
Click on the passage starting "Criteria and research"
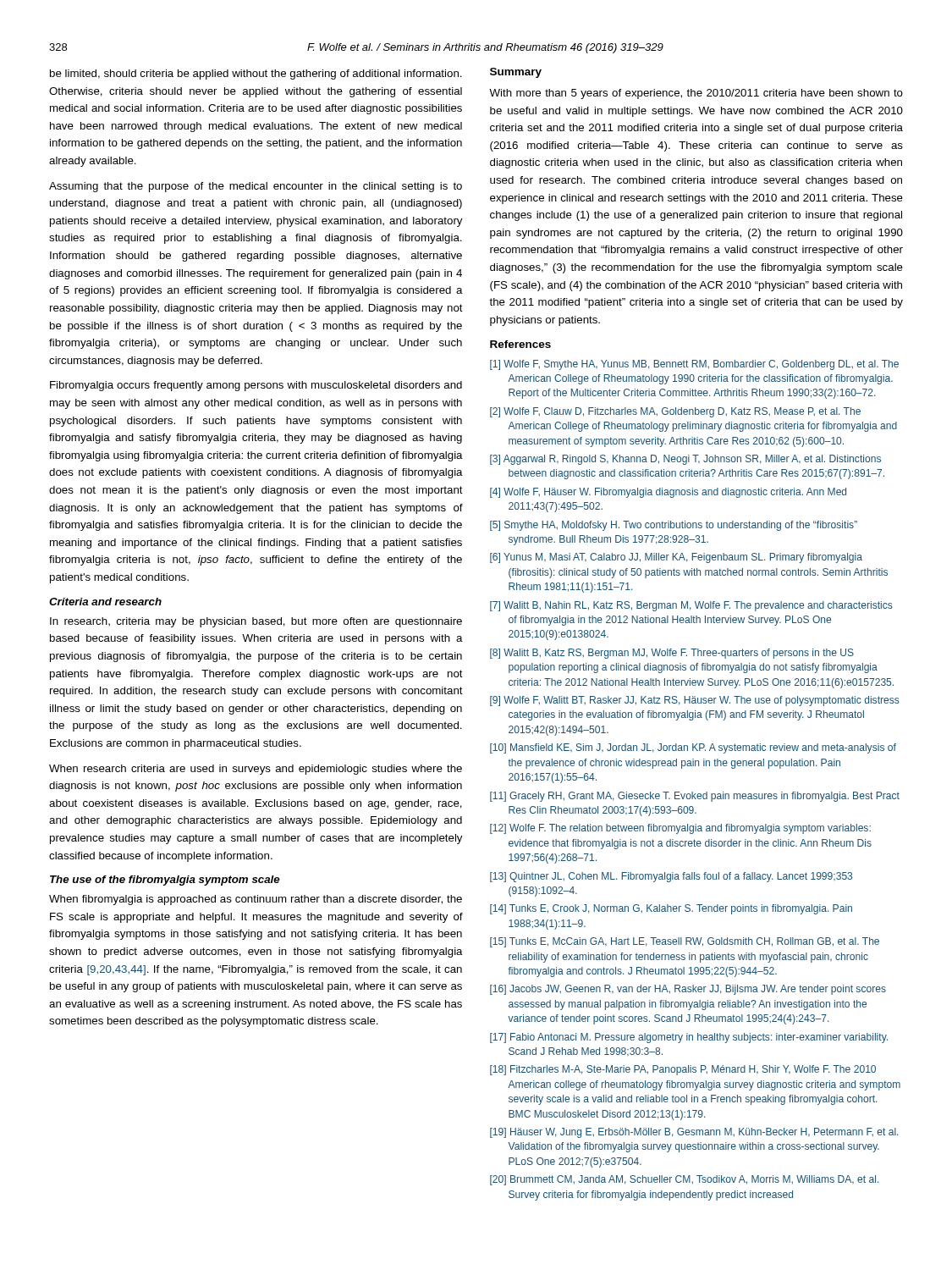click(105, 601)
